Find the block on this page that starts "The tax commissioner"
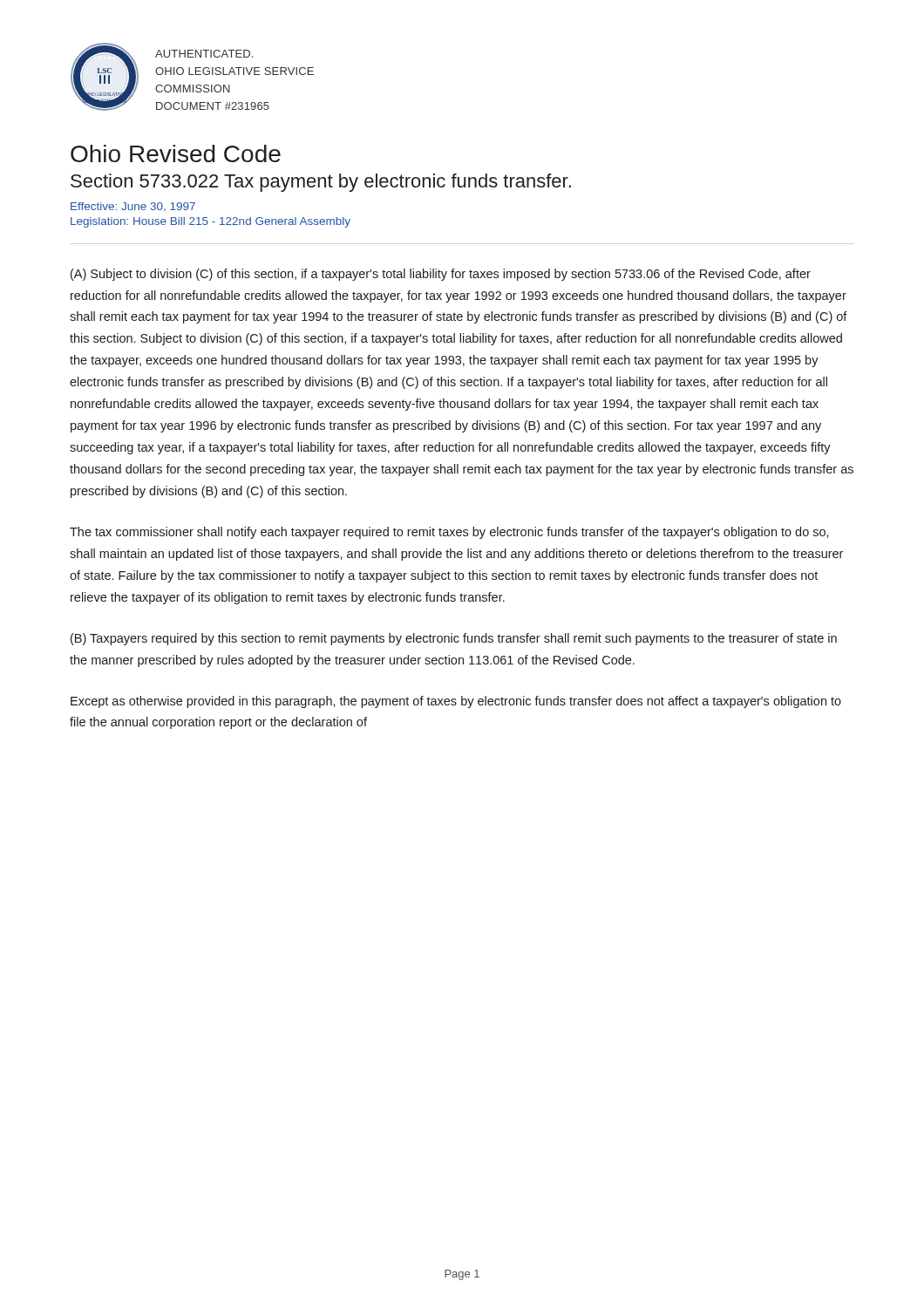924x1308 pixels. click(457, 564)
